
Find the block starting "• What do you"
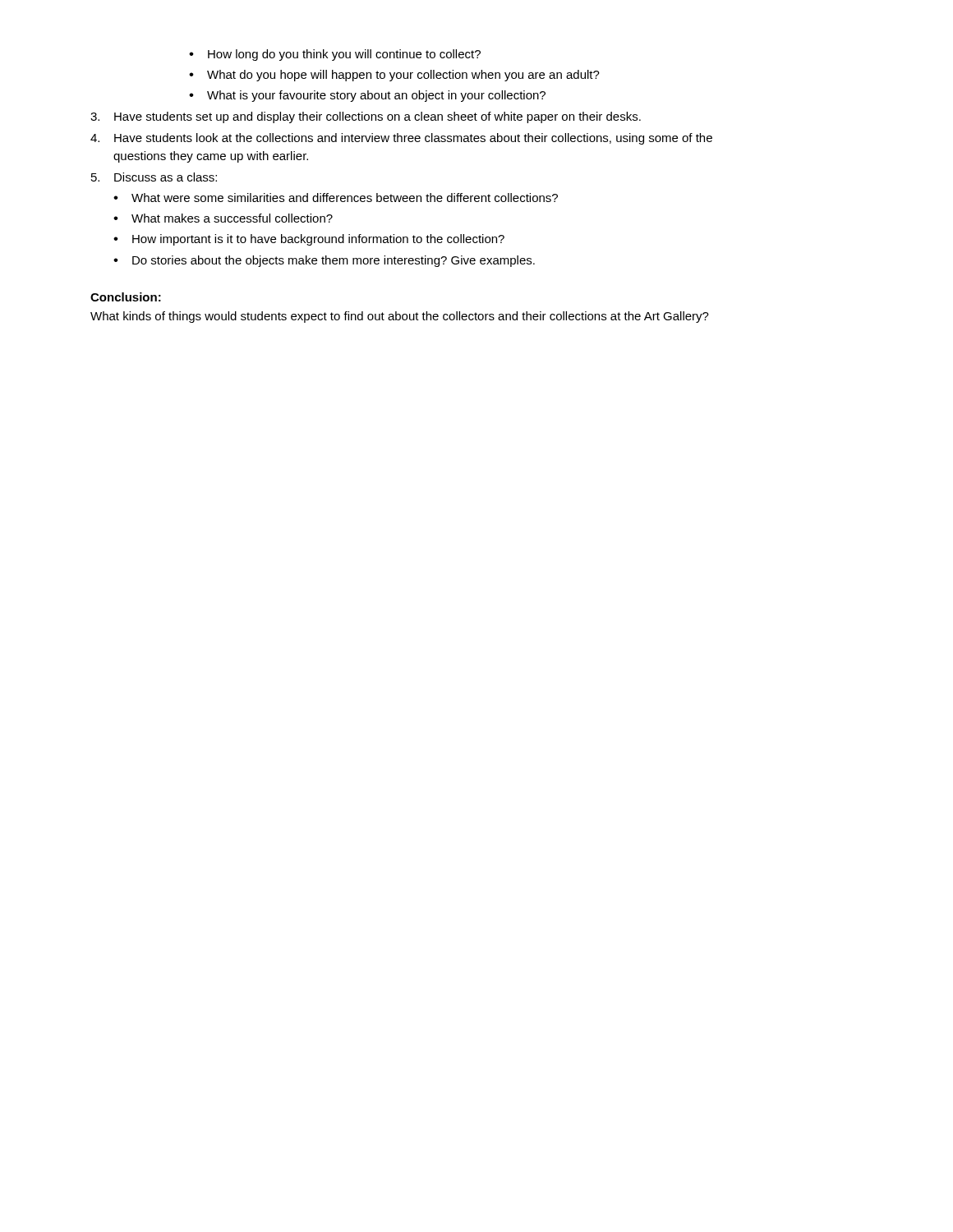(476, 75)
